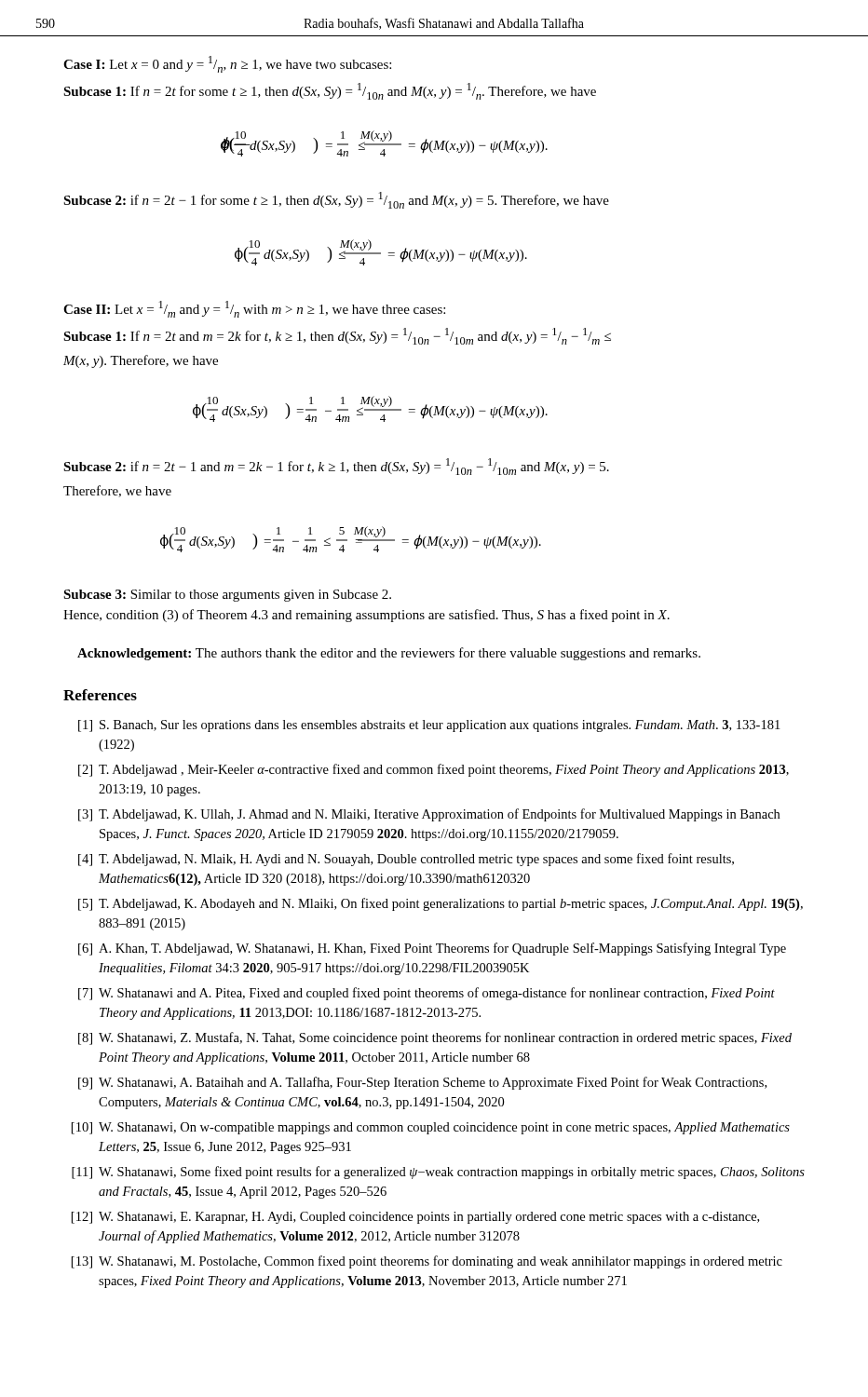Find the text block that says "Acknowledgement: The authors"
868x1397 pixels.
click(x=382, y=652)
